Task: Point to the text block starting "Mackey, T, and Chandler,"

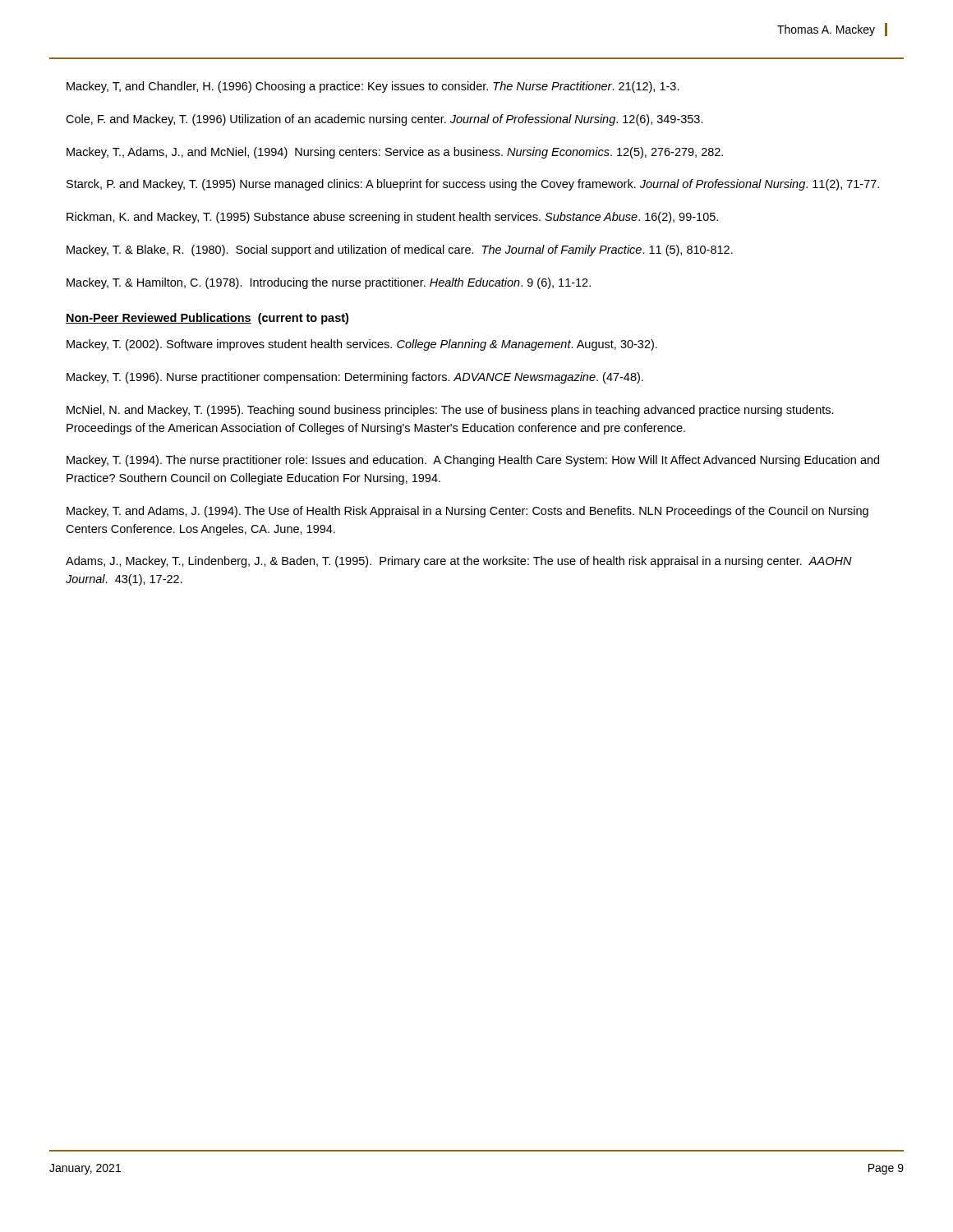Action: coord(373,86)
